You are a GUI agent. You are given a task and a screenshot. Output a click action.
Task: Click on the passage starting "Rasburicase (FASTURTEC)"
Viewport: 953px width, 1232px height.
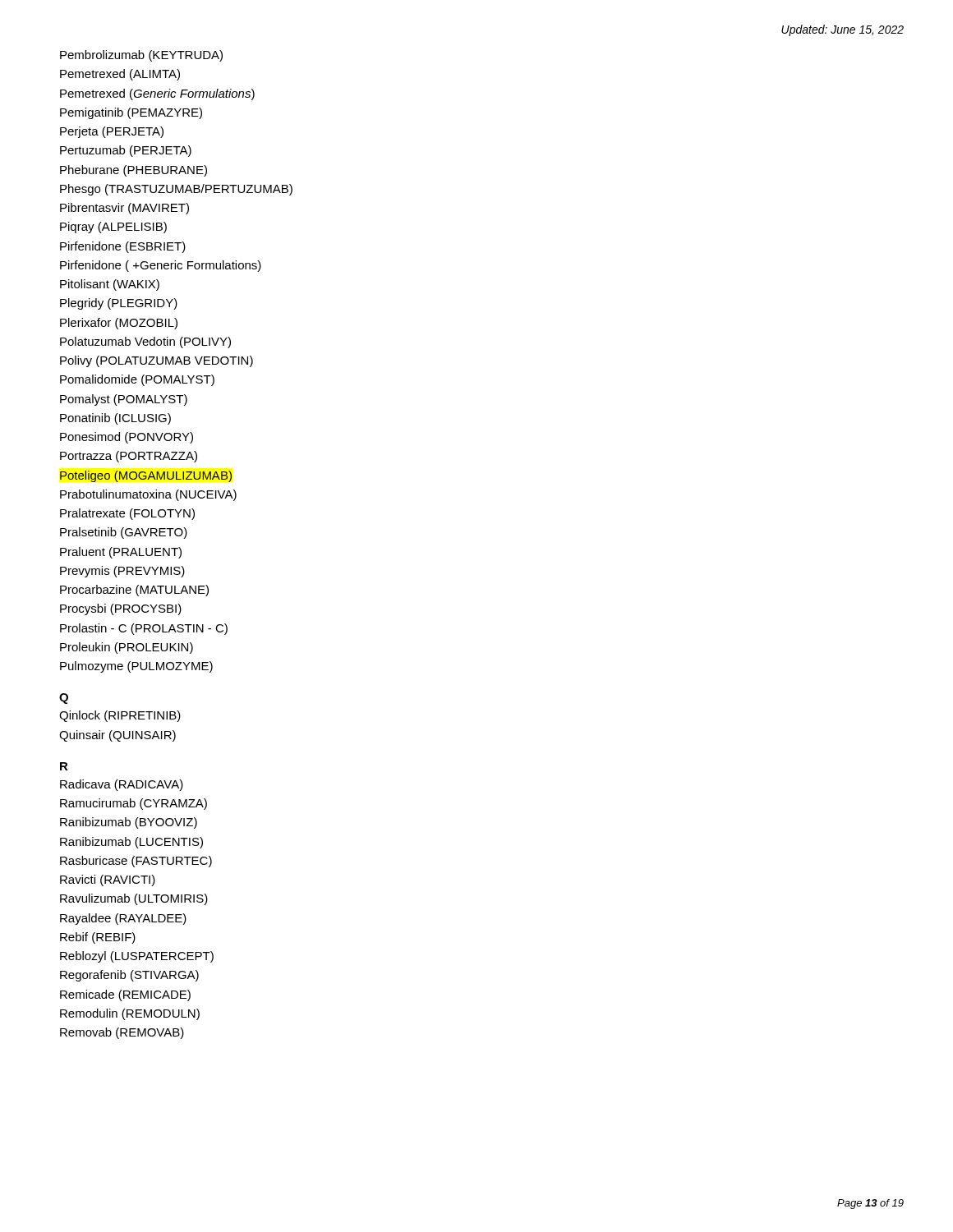(x=136, y=860)
